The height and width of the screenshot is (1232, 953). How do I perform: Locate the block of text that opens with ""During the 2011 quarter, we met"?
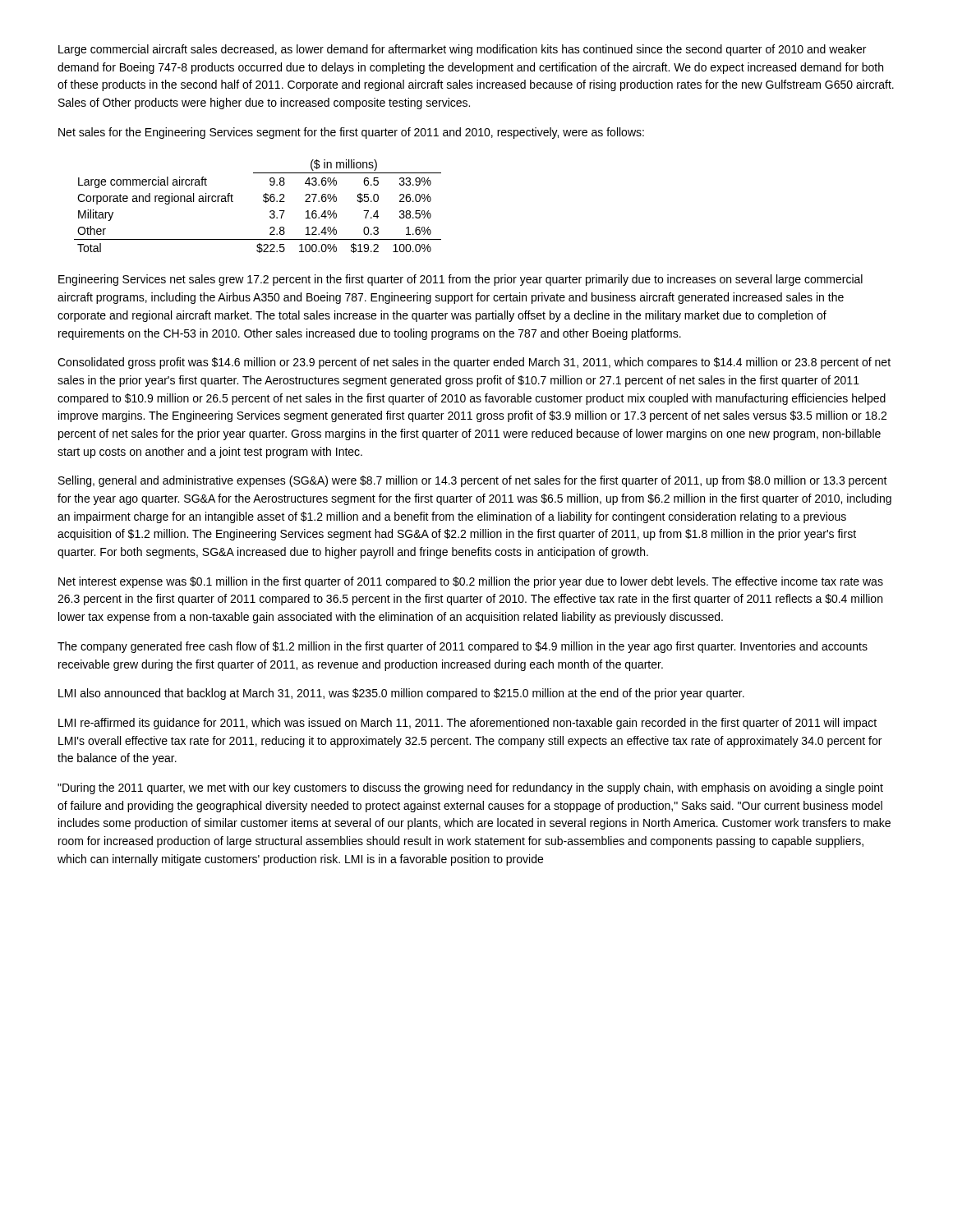(474, 823)
